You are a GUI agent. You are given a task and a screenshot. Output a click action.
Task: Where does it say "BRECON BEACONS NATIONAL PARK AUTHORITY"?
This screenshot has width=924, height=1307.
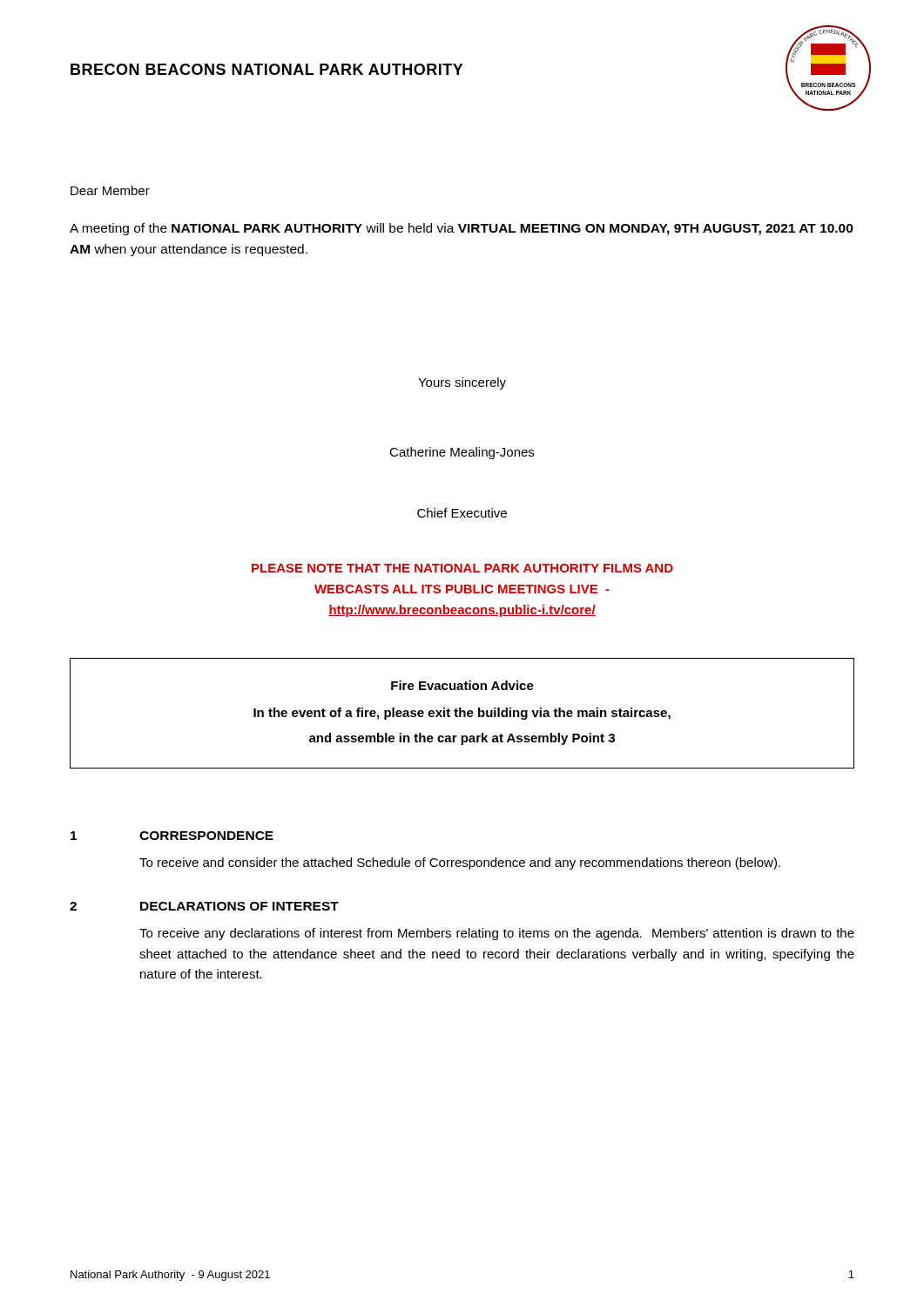pyautogui.click(x=267, y=70)
